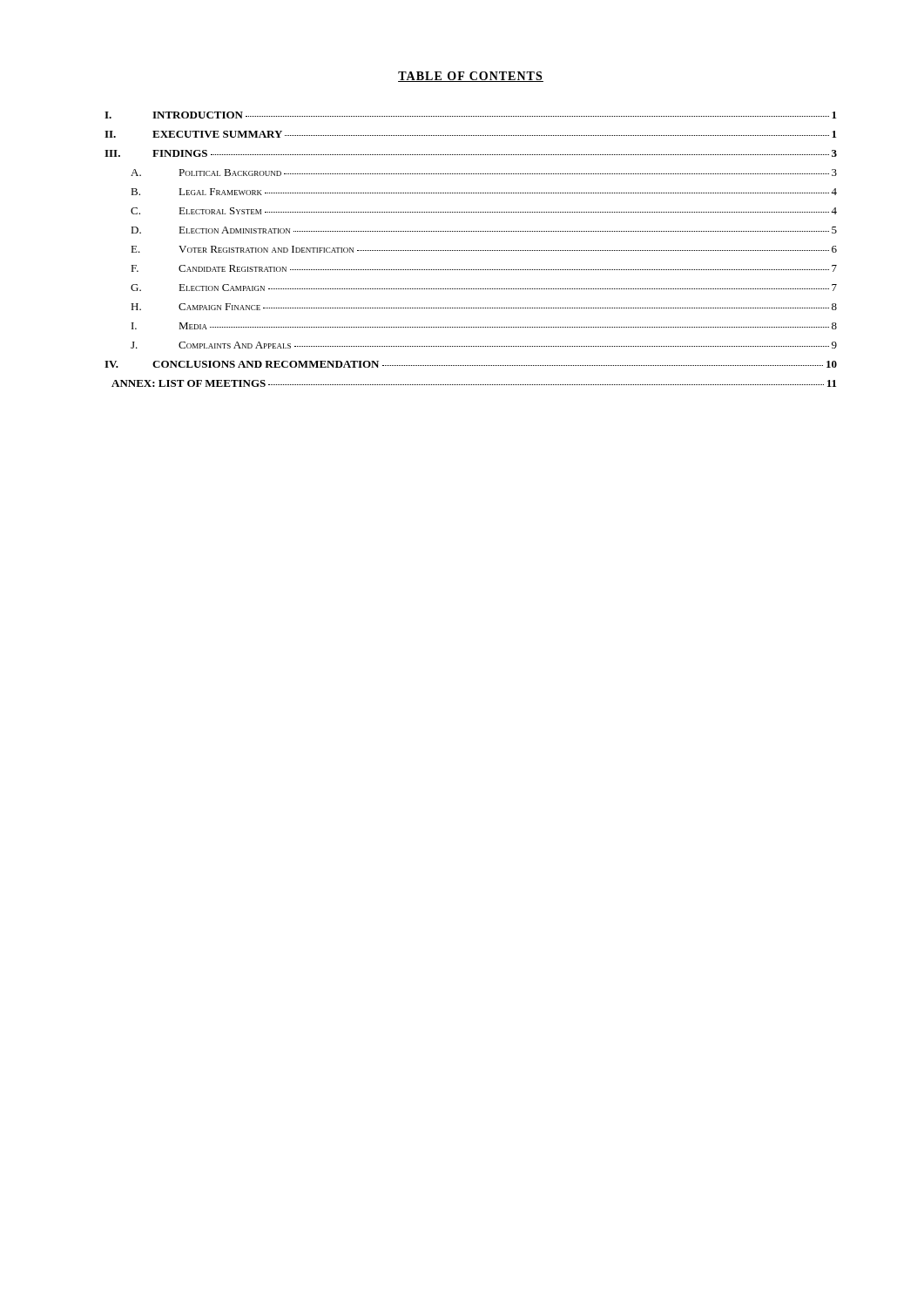The image size is (924, 1307).
Task: Point to "G. Election Campaign 7"
Action: [x=471, y=288]
